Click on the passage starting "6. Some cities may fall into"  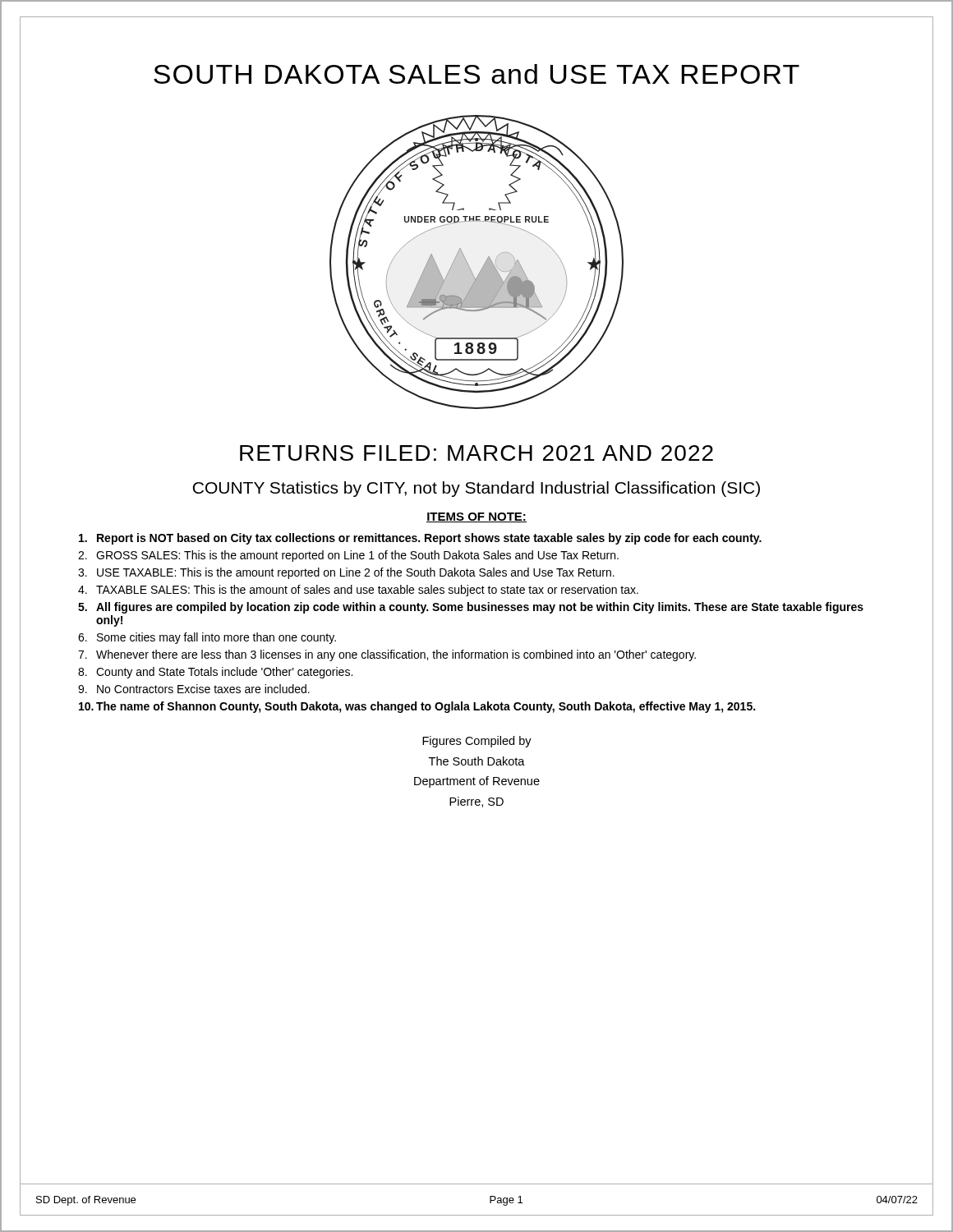pyautogui.click(x=207, y=638)
